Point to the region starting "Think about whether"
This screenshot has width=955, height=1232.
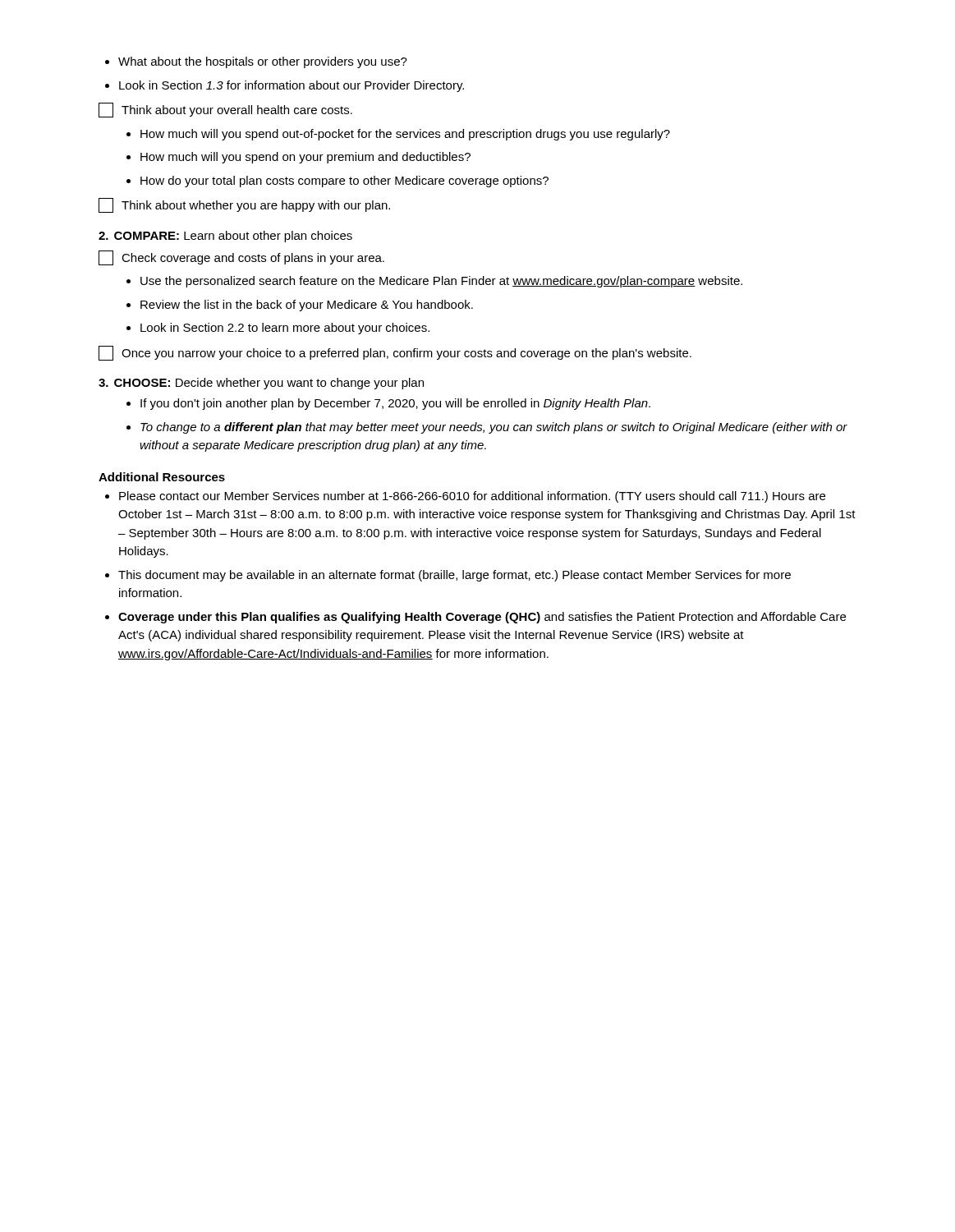(244, 205)
